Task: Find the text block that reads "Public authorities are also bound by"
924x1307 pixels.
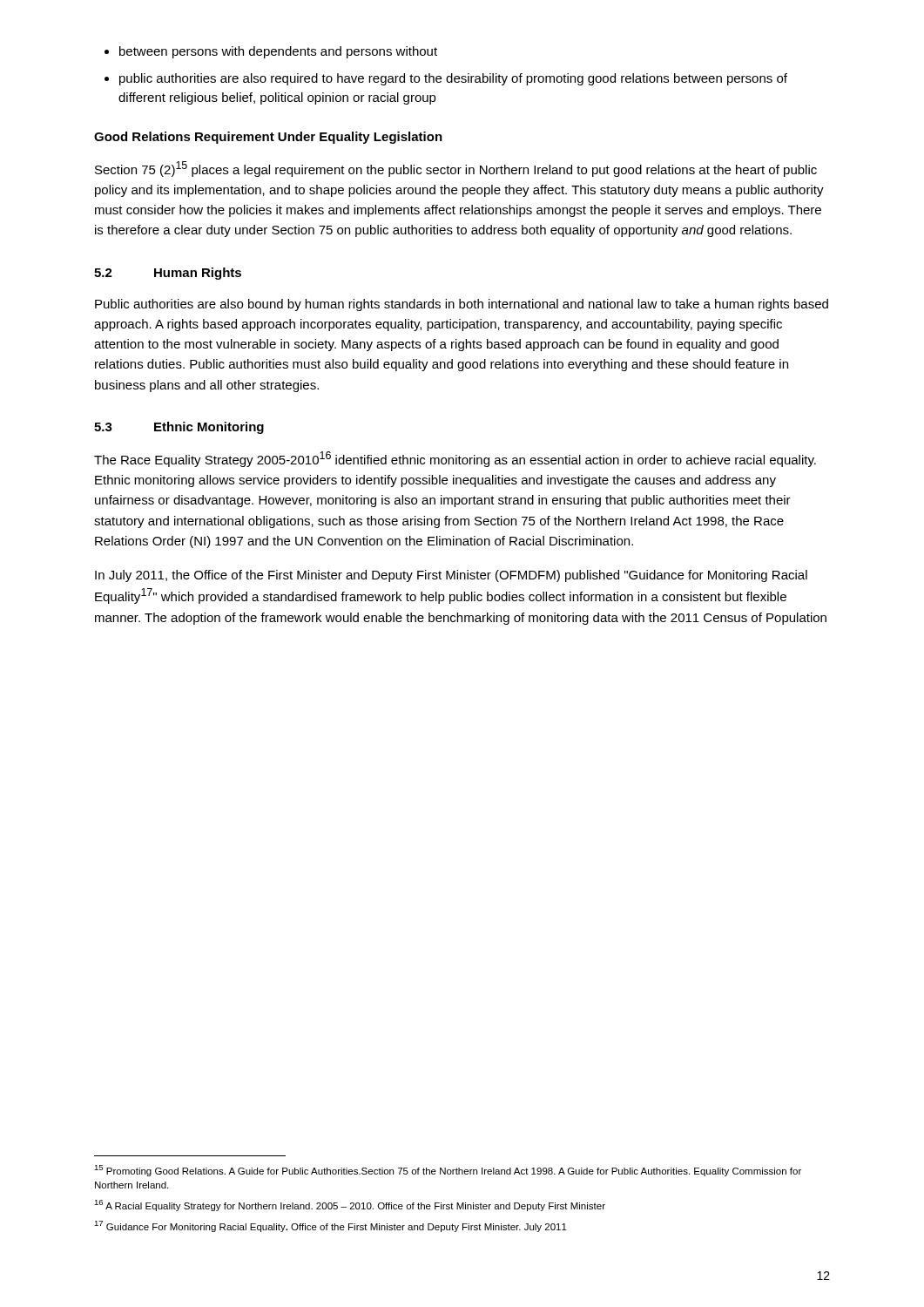Action: click(461, 344)
